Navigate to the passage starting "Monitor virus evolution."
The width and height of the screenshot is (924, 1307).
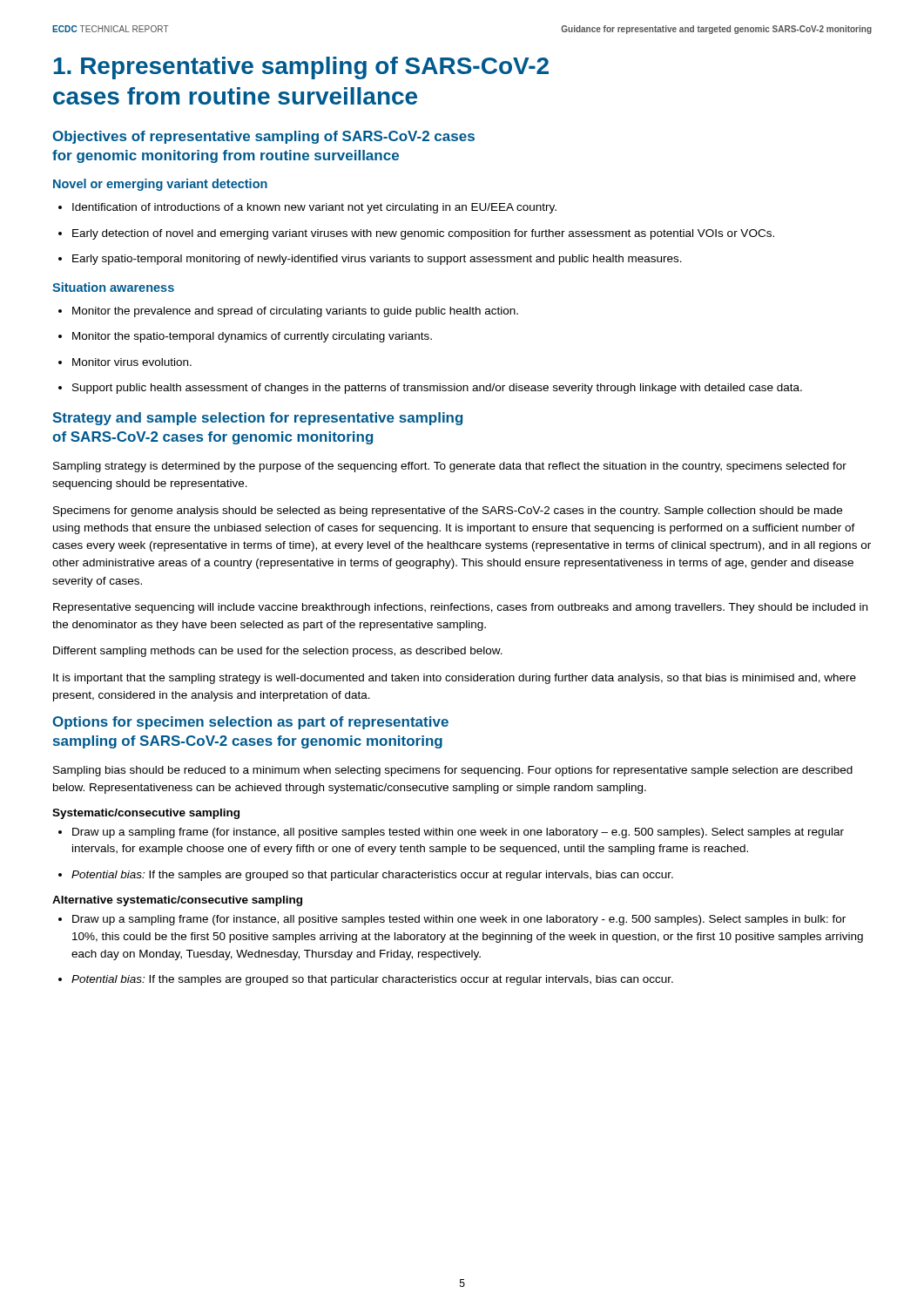[125, 362]
